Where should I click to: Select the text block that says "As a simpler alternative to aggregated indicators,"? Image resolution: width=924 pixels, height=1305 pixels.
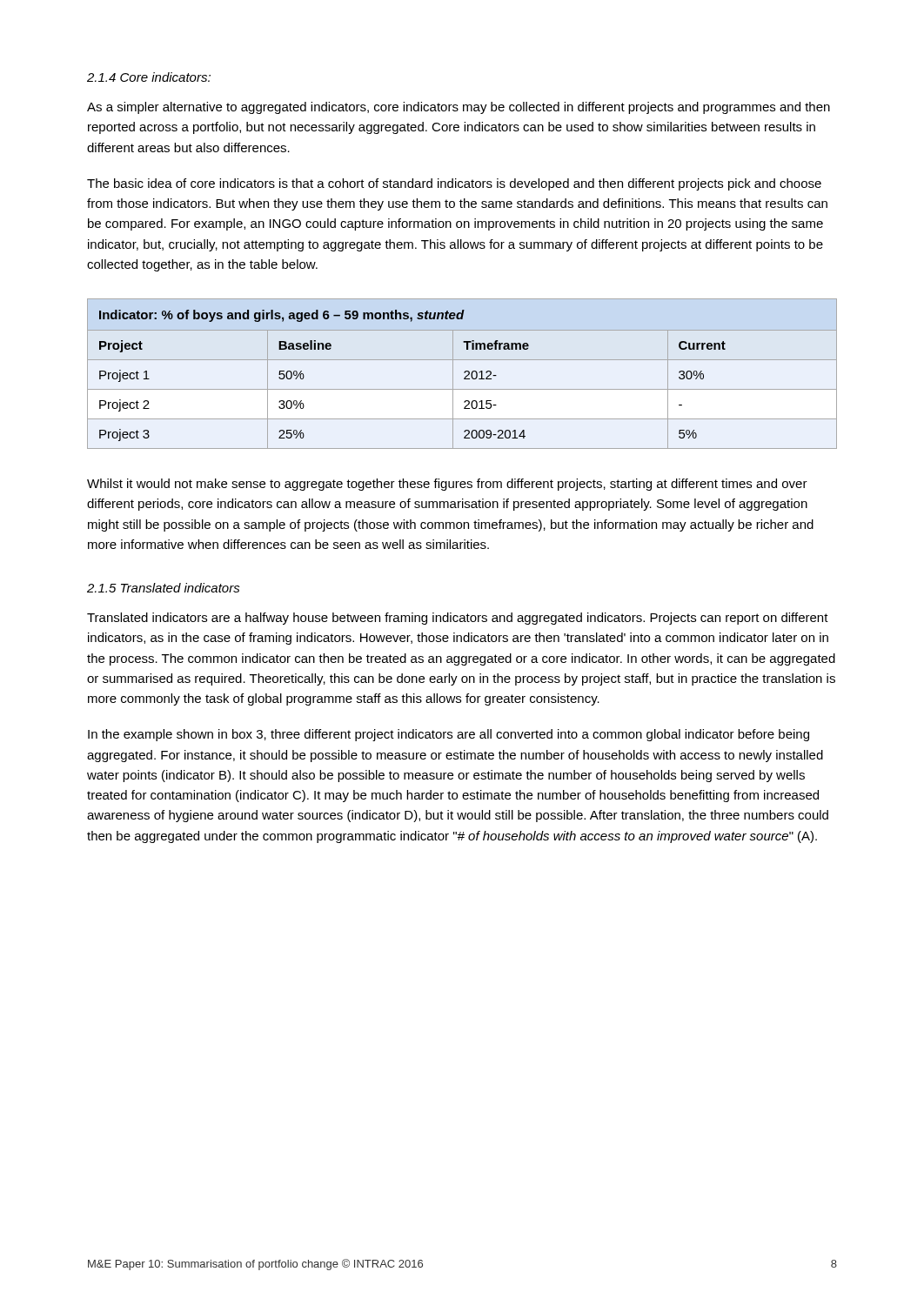tap(459, 127)
